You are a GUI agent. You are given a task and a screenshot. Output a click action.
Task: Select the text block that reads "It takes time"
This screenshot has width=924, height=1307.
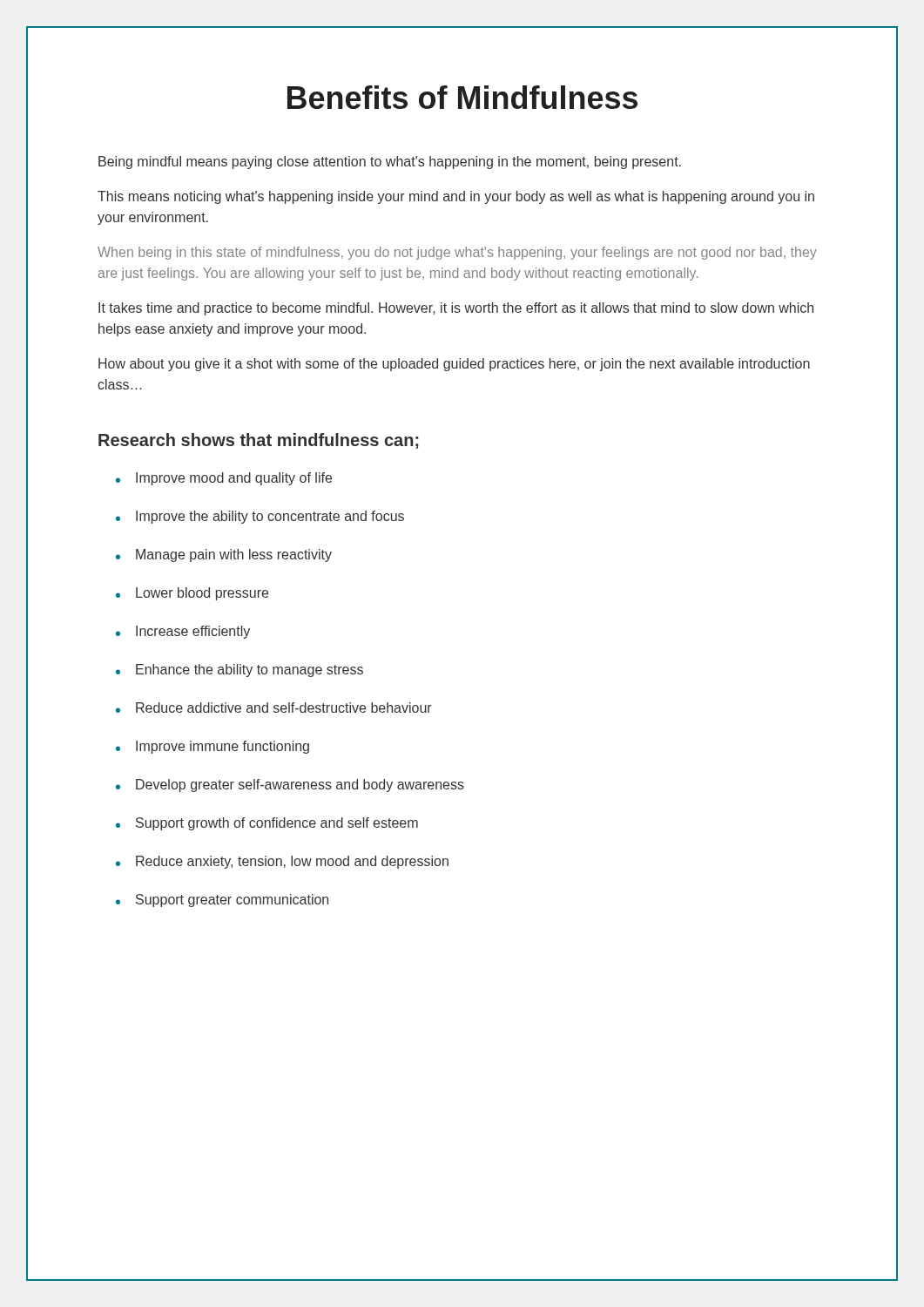click(456, 318)
